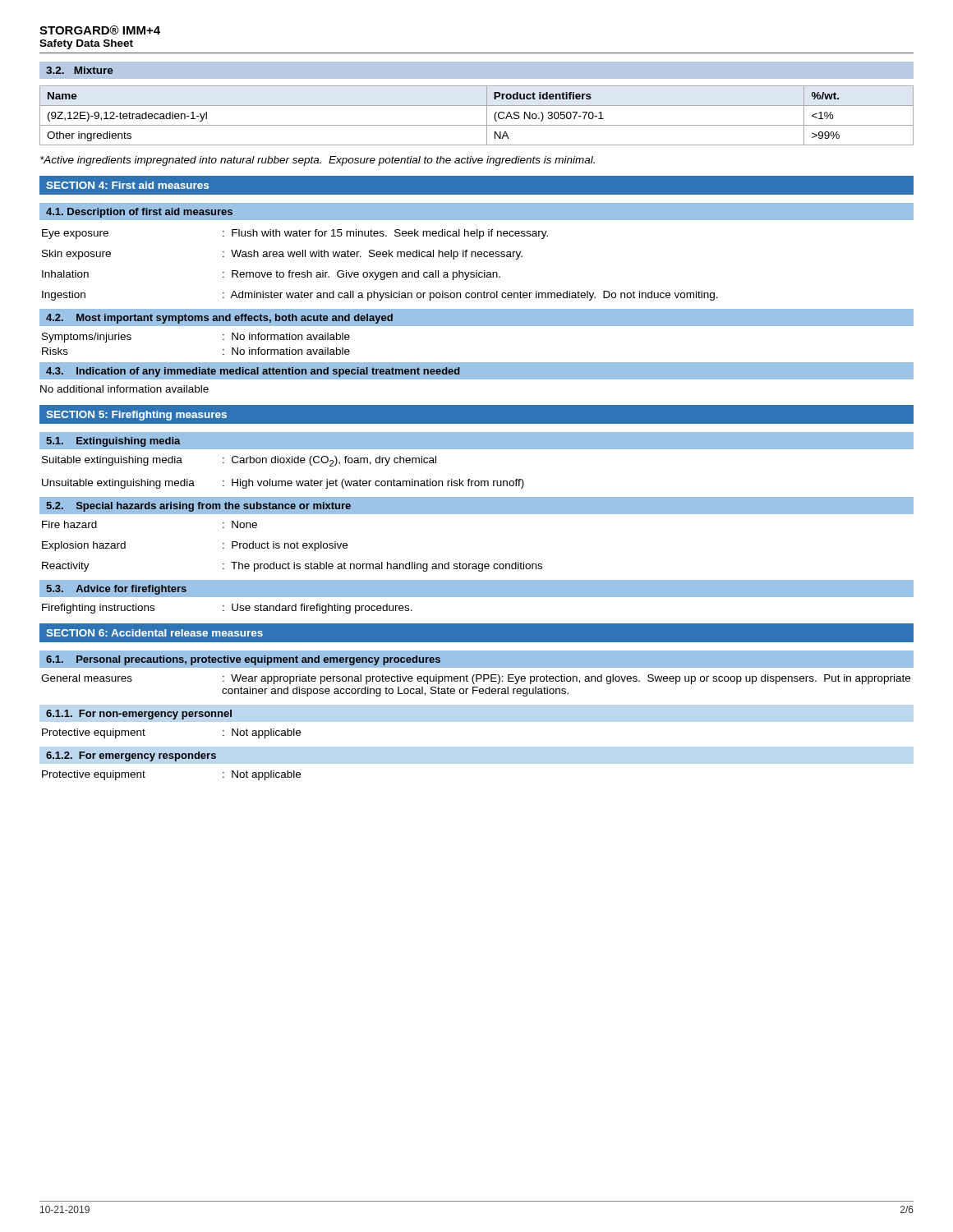This screenshot has height=1232, width=953.
Task: Locate the text "Symptoms/injuries : No information available"
Action: (x=195, y=336)
